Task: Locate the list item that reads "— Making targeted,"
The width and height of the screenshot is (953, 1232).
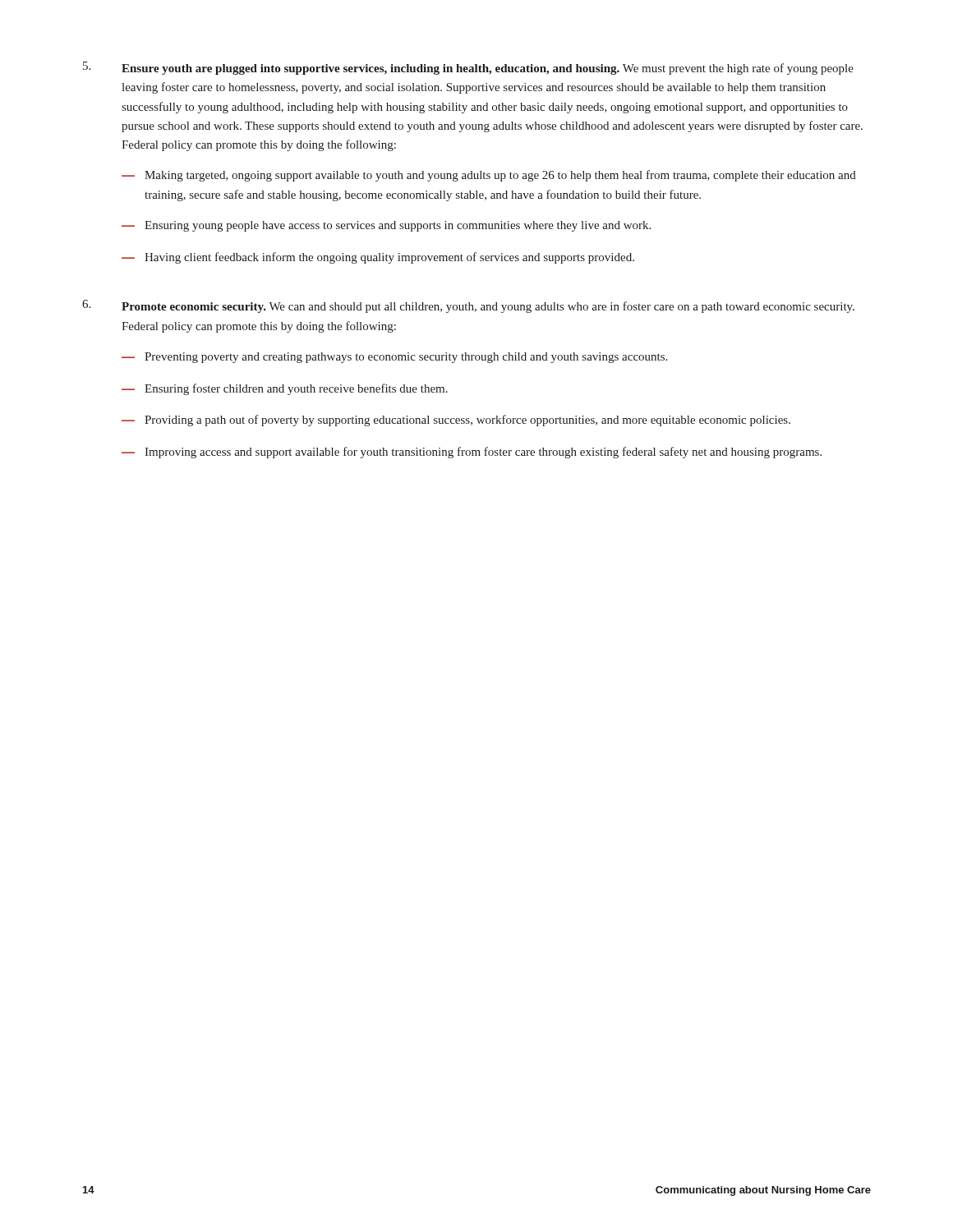Action: click(x=496, y=185)
